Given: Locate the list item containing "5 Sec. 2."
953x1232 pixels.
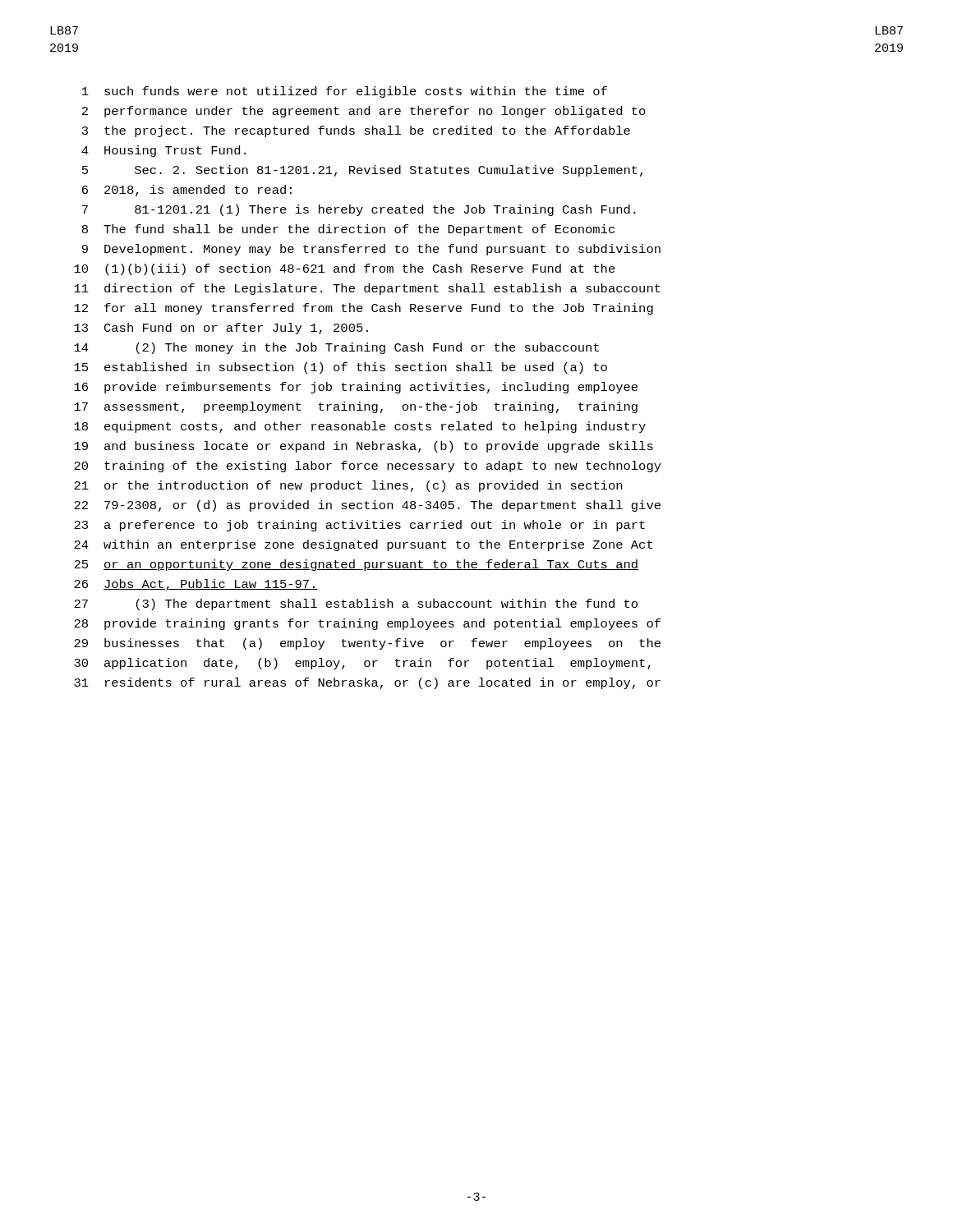Looking at the screenshot, I should (x=476, y=171).
